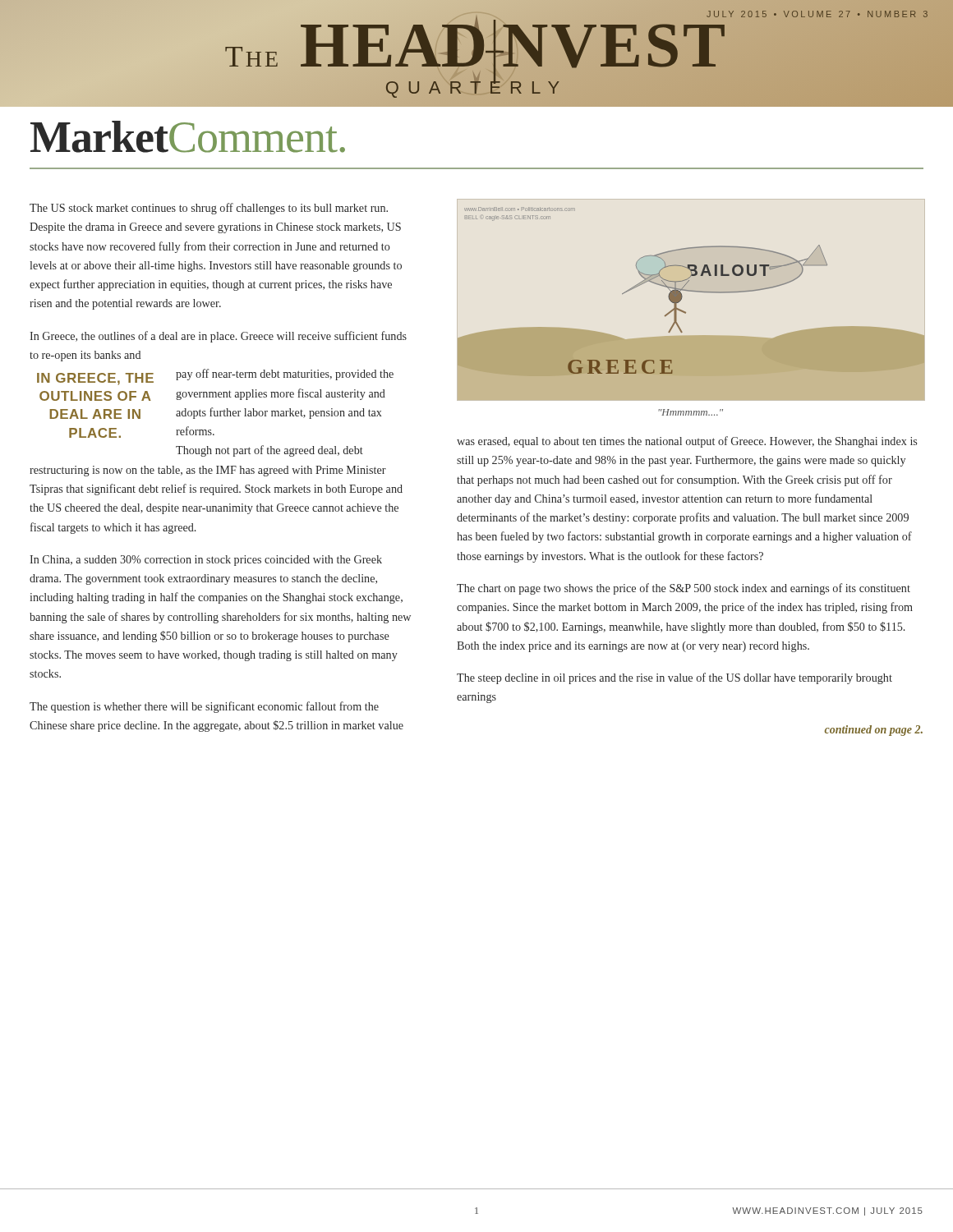Viewport: 953px width, 1232px height.
Task: Find the text block that says "In China, a sudden"
Action: click(220, 616)
